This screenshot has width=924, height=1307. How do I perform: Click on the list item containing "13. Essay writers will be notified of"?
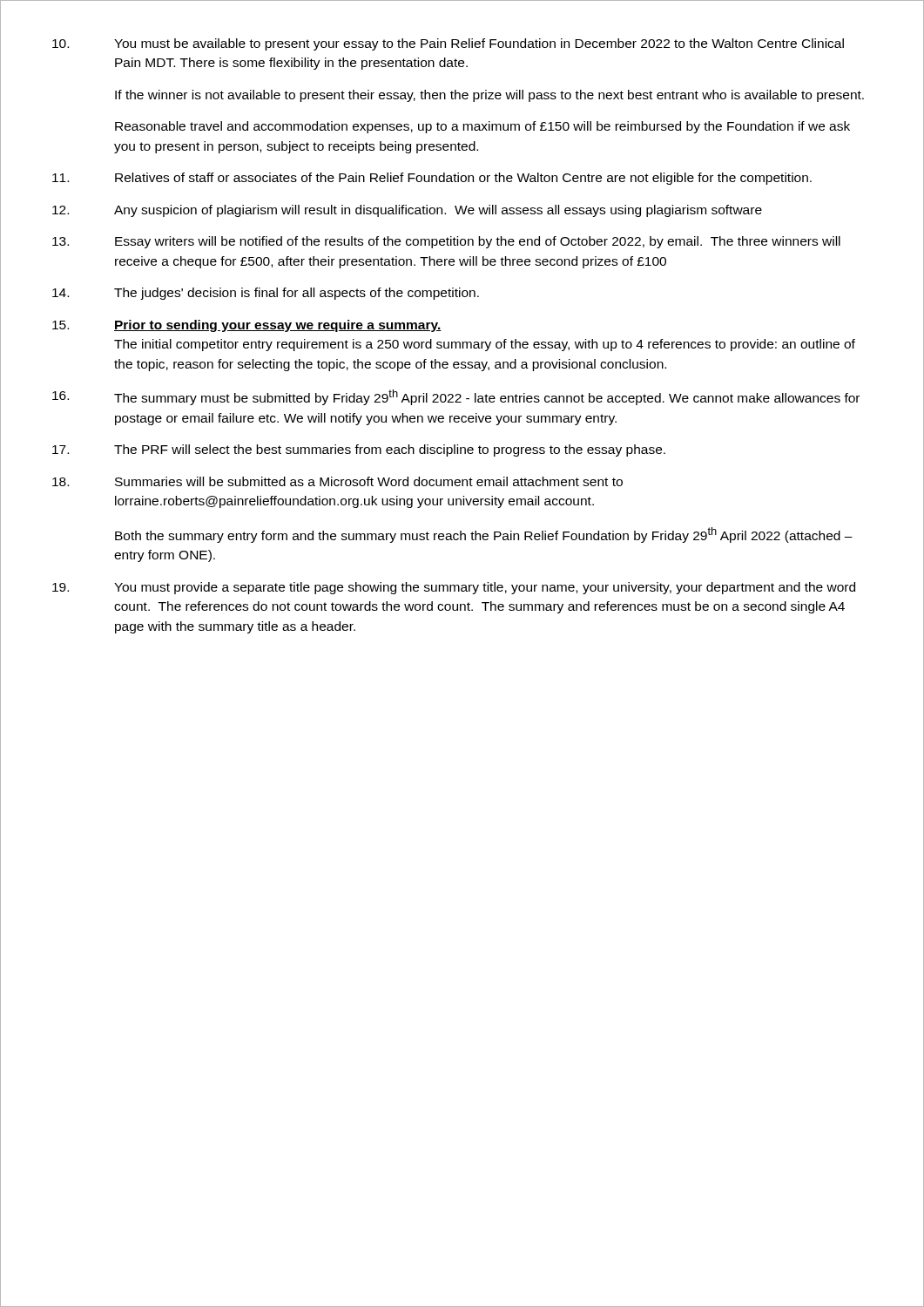462,252
